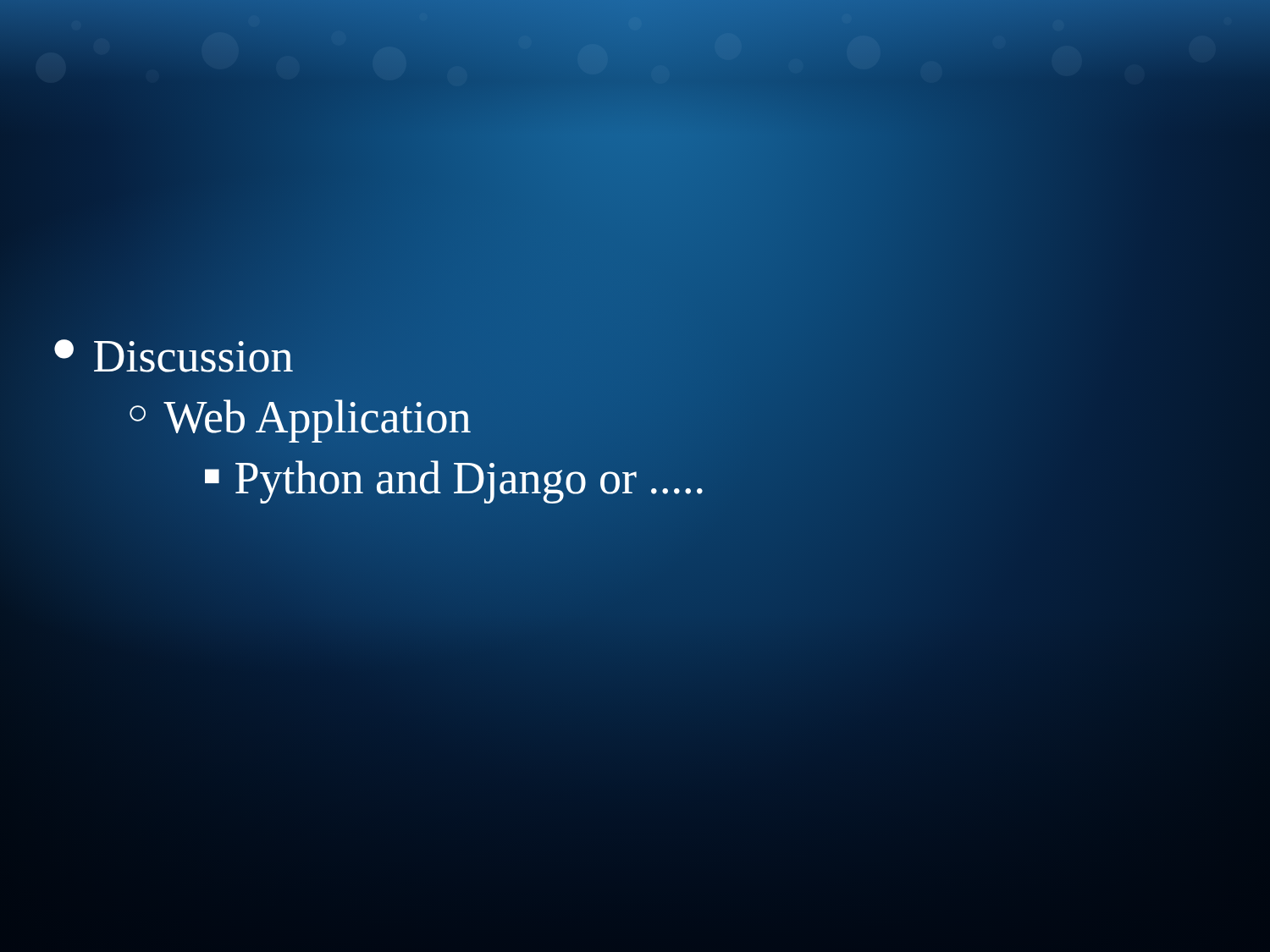
Task: Select the element starting "■ Python and Django or"
Action: click(454, 478)
